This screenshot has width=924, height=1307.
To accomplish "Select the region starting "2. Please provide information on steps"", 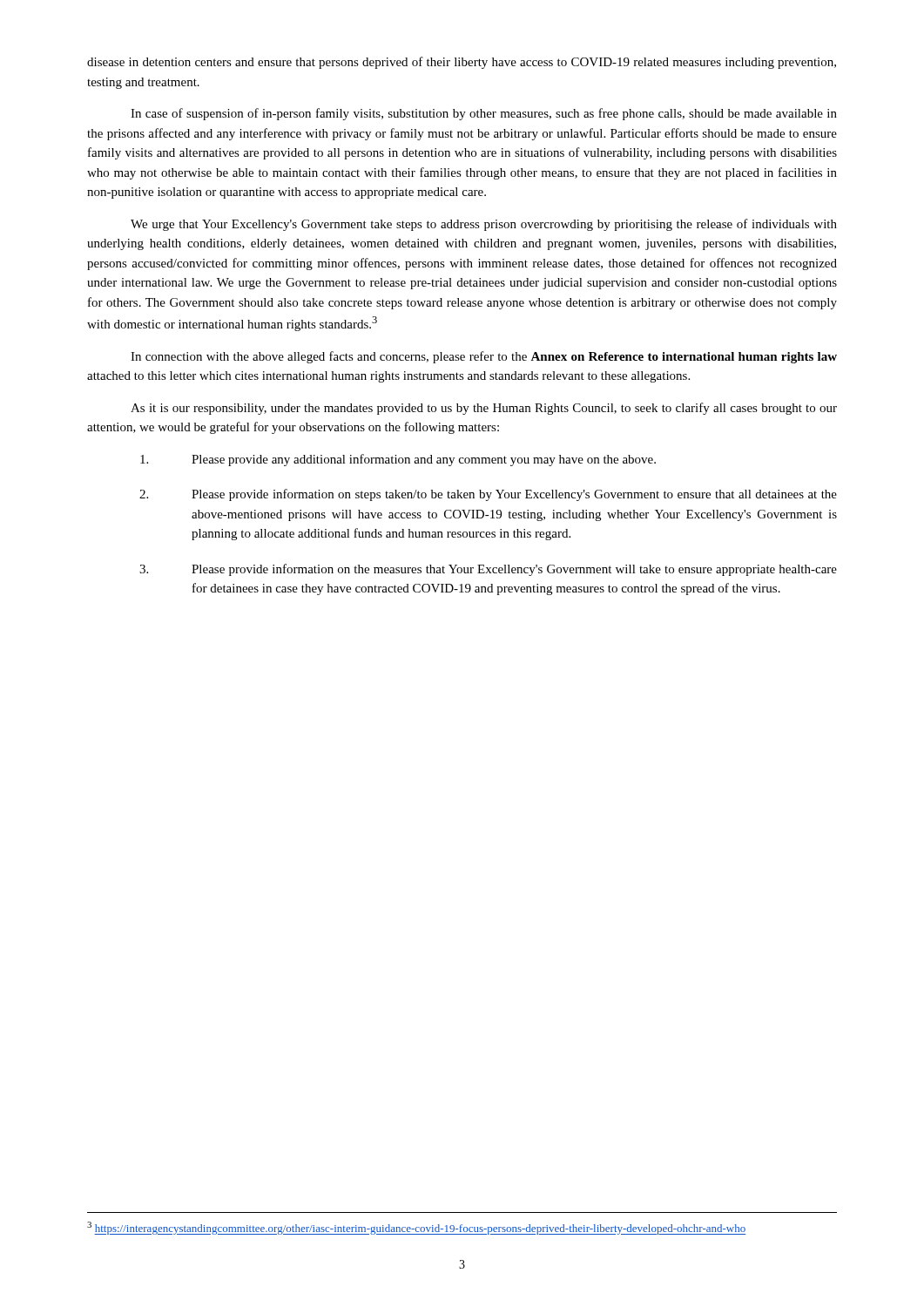I will click(x=488, y=514).
